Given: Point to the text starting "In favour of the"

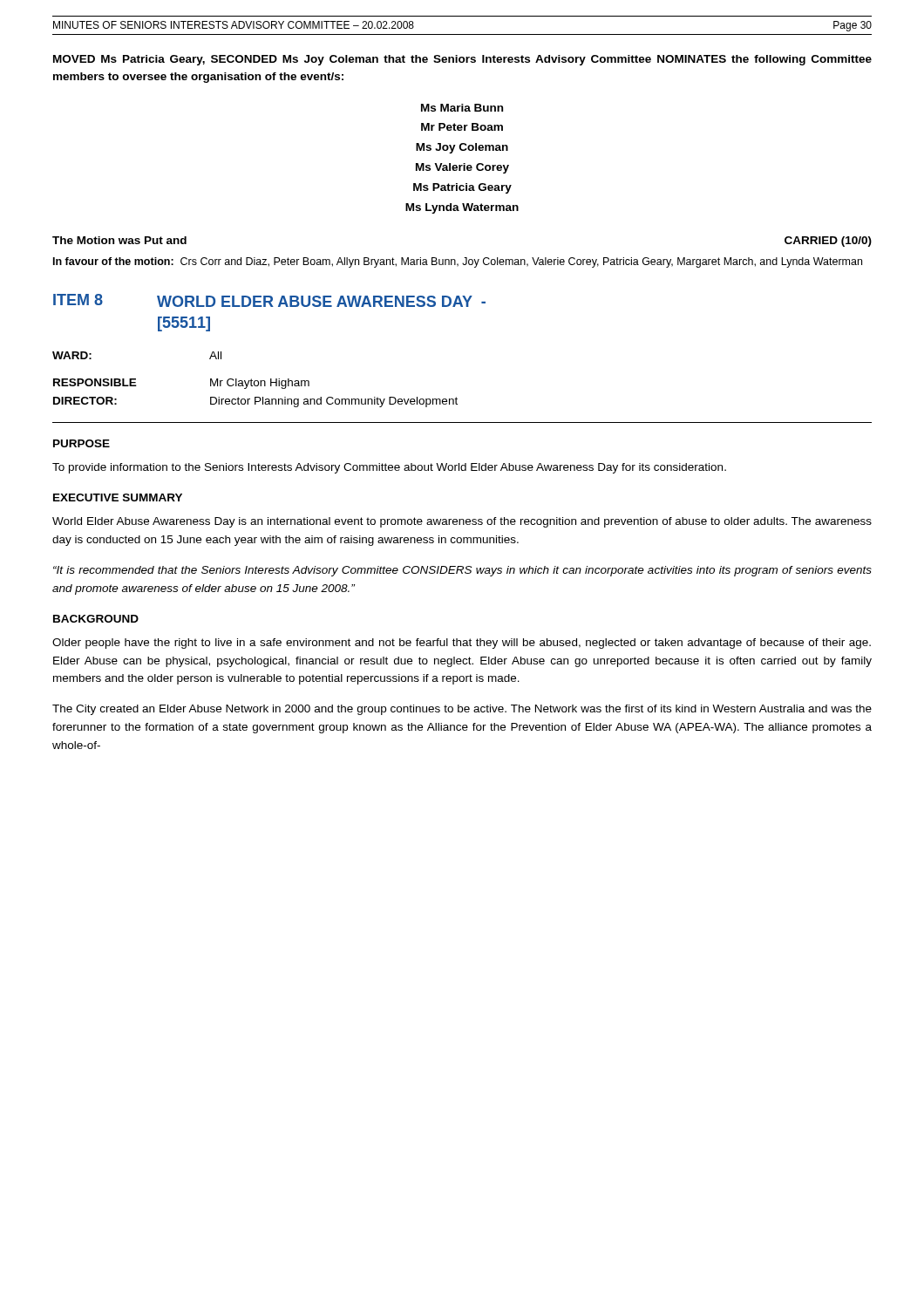Looking at the screenshot, I should pyautogui.click(x=458, y=262).
